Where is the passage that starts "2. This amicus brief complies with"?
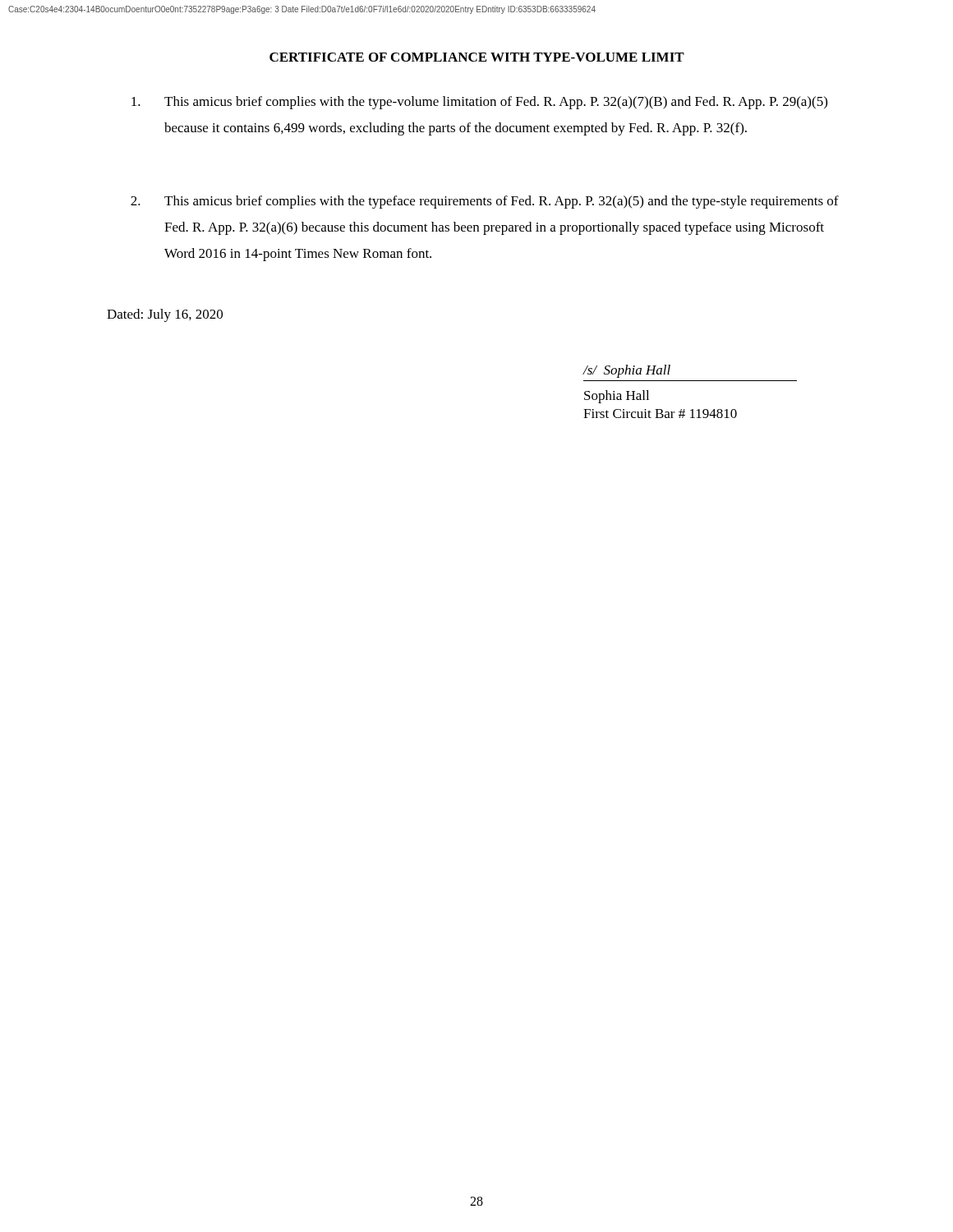 coord(476,228)
